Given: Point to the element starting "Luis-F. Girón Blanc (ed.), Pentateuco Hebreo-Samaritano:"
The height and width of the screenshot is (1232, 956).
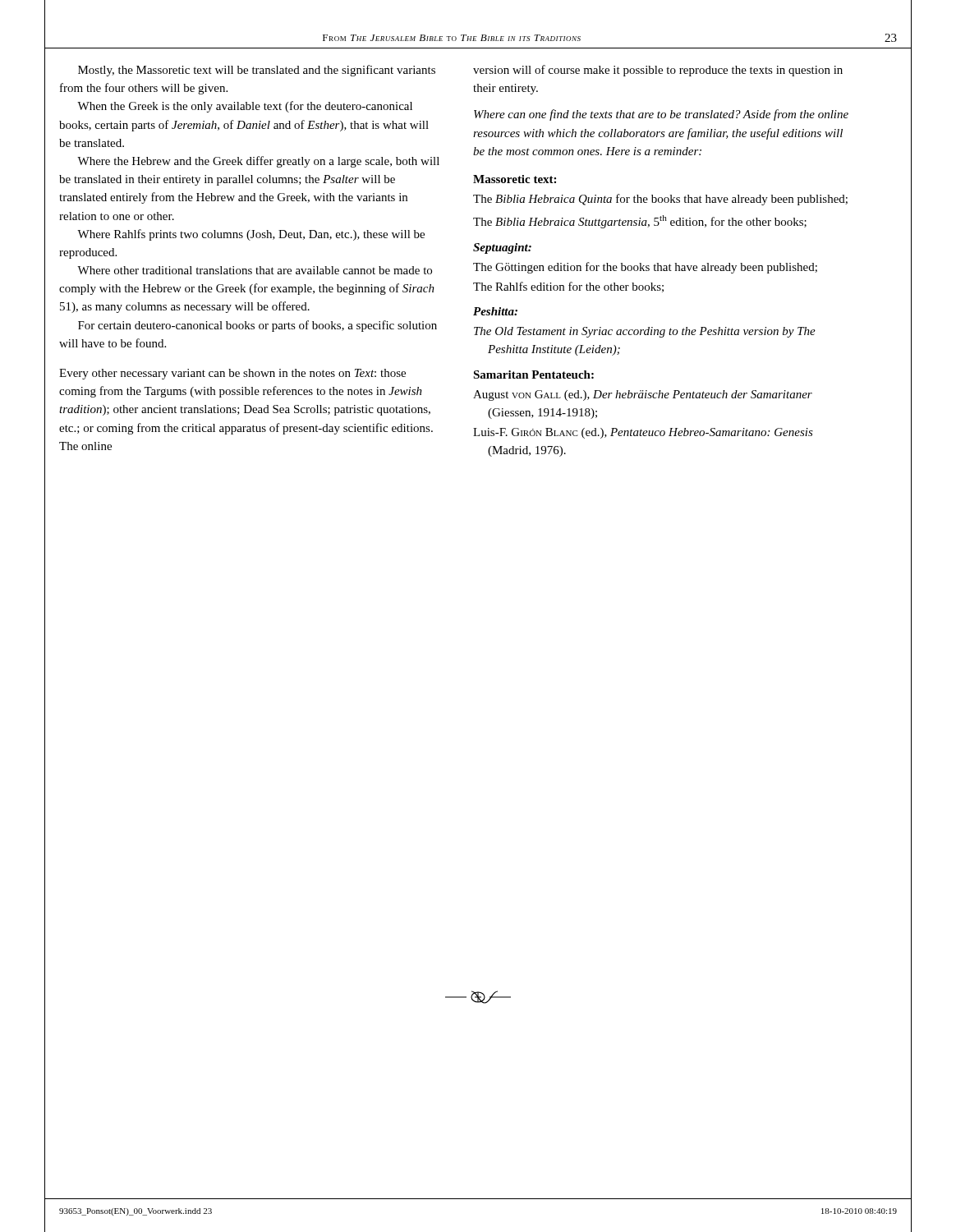Looking at the screenshot, I should [643, 441].
